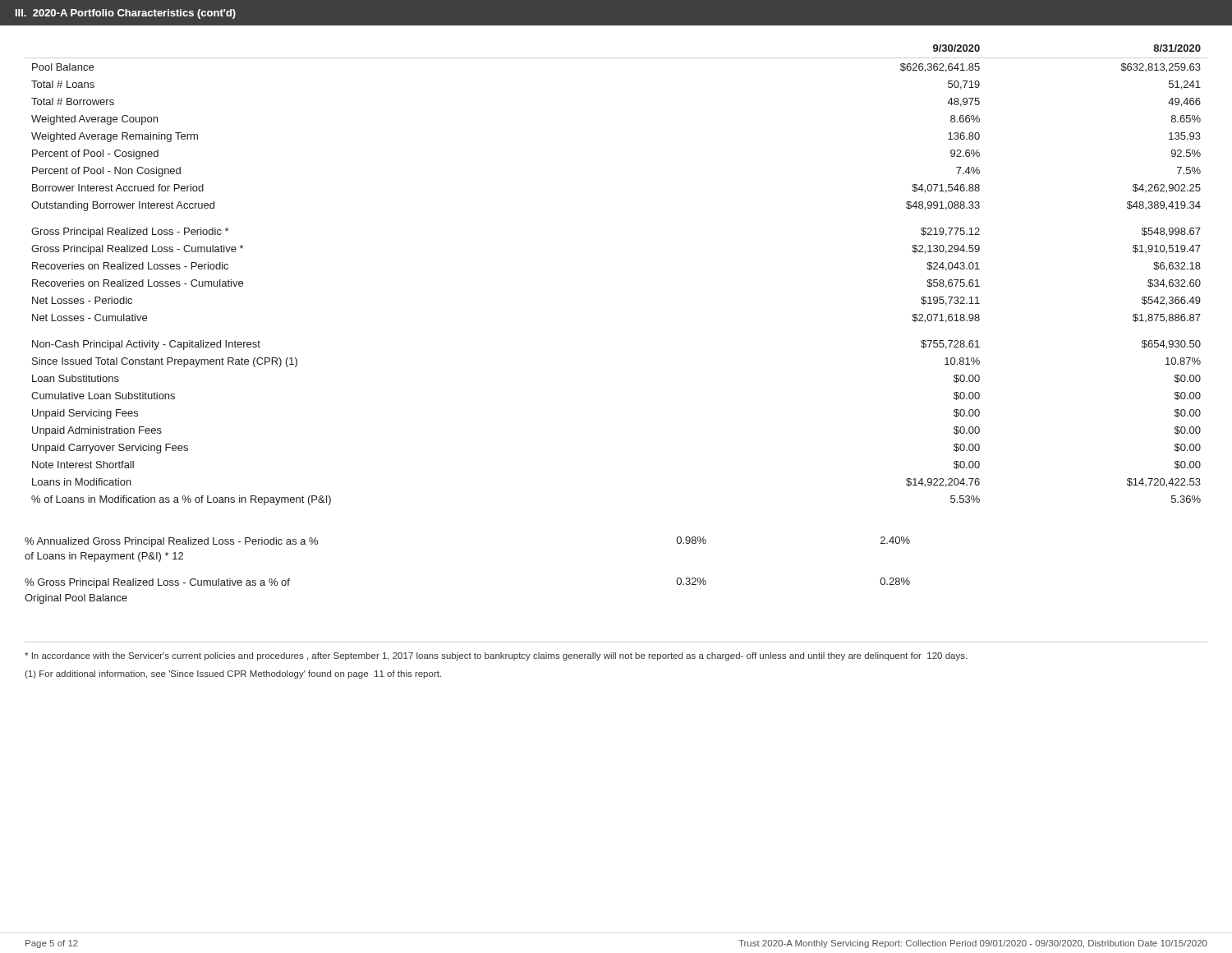Find the element starting "In accordance with"
This screenshot has width=1232, height=953.
[496, 655]
